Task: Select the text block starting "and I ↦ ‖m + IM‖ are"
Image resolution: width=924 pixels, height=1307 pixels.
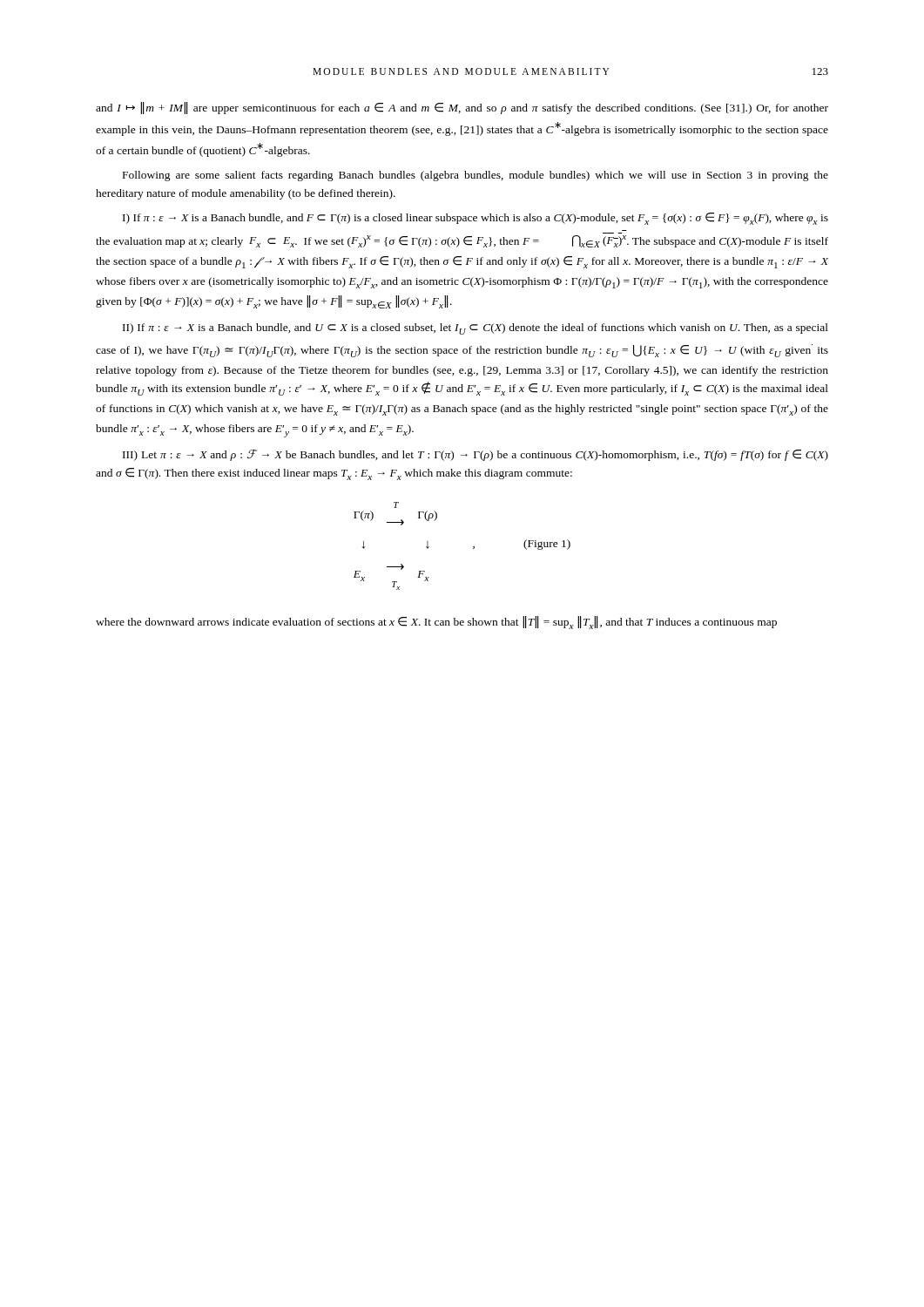Action: tap(462, 129)
